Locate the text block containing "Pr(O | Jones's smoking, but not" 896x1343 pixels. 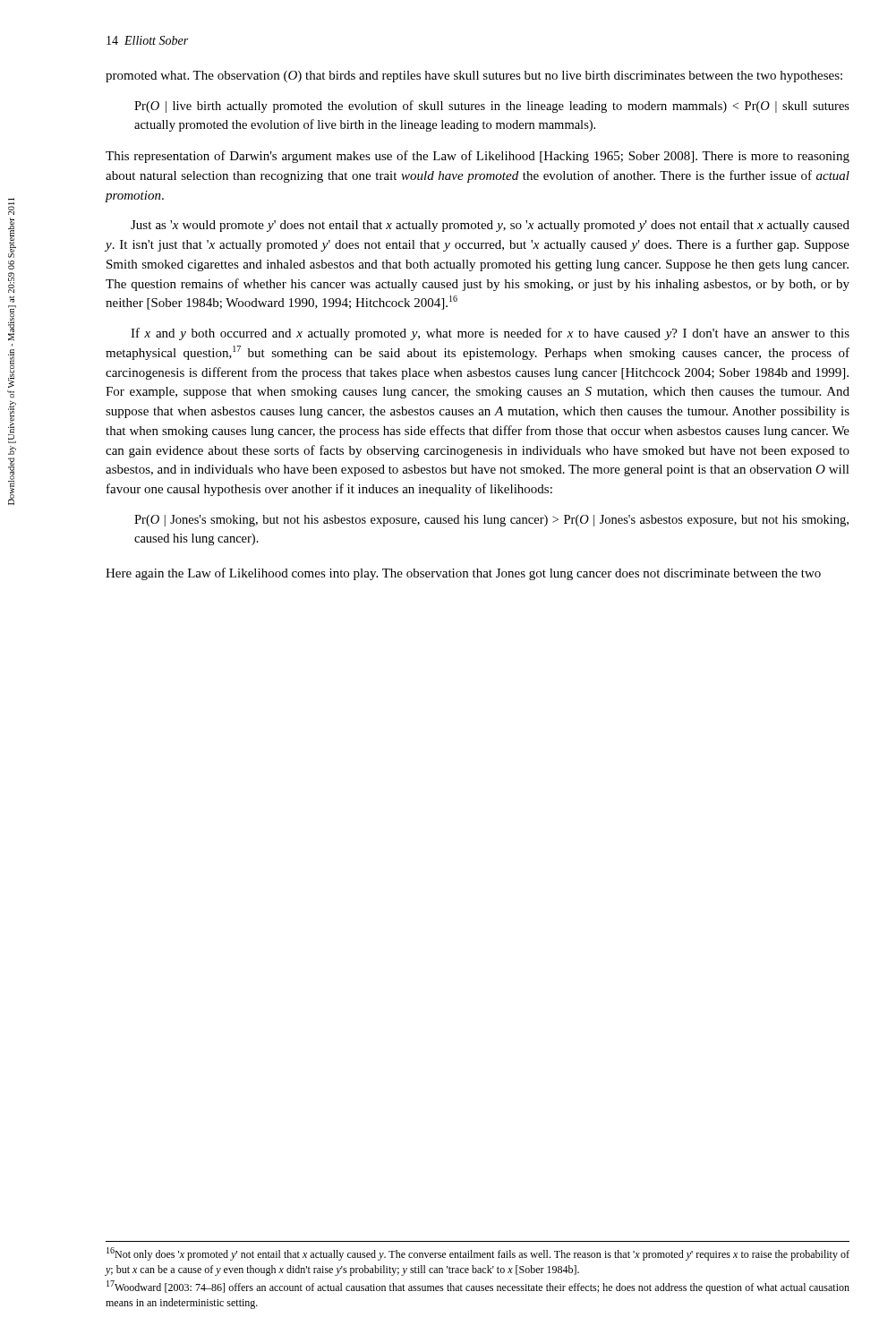[x=492, y=529]
